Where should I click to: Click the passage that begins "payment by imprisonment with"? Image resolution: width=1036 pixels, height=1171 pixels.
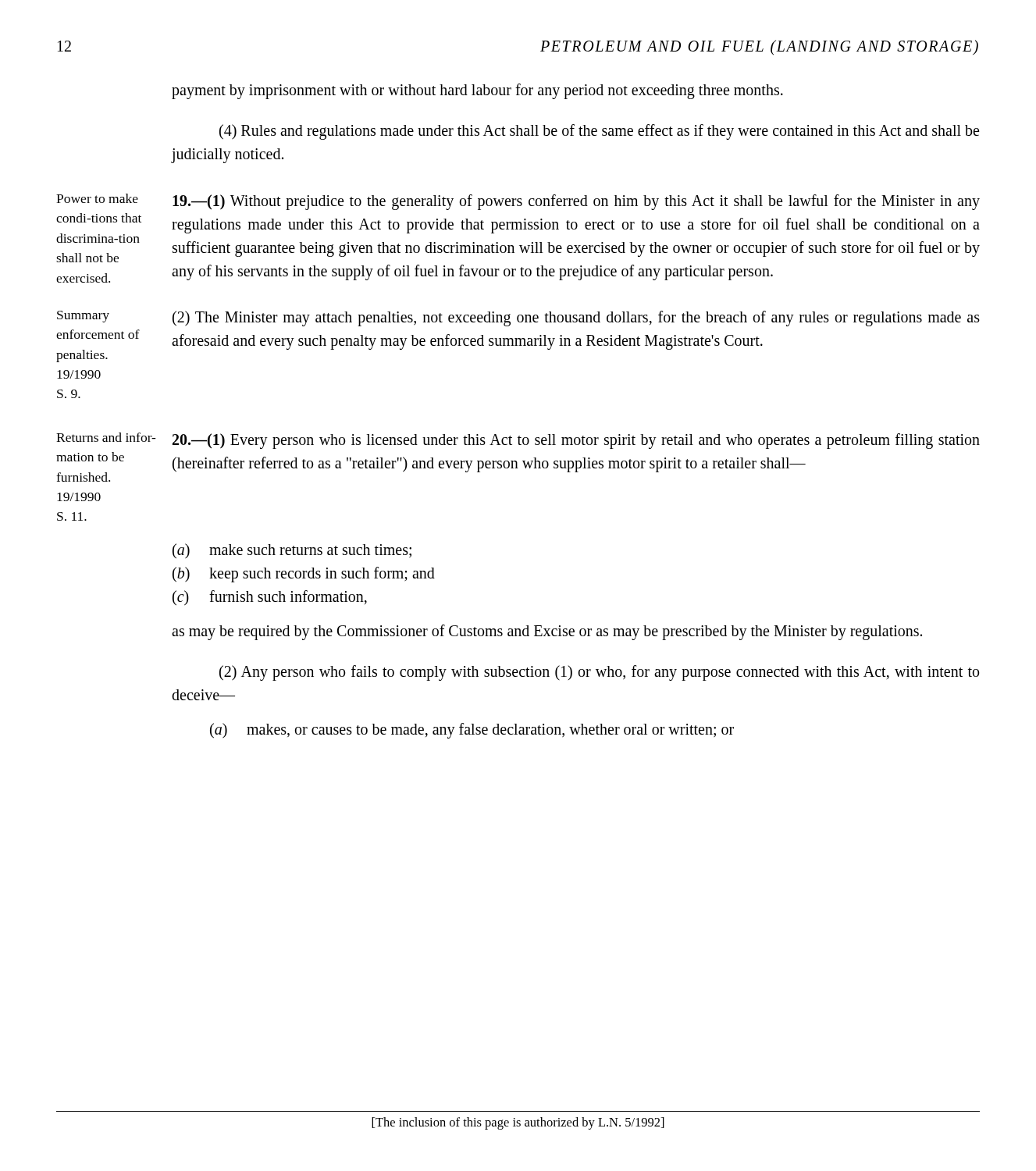coord(478,90)
